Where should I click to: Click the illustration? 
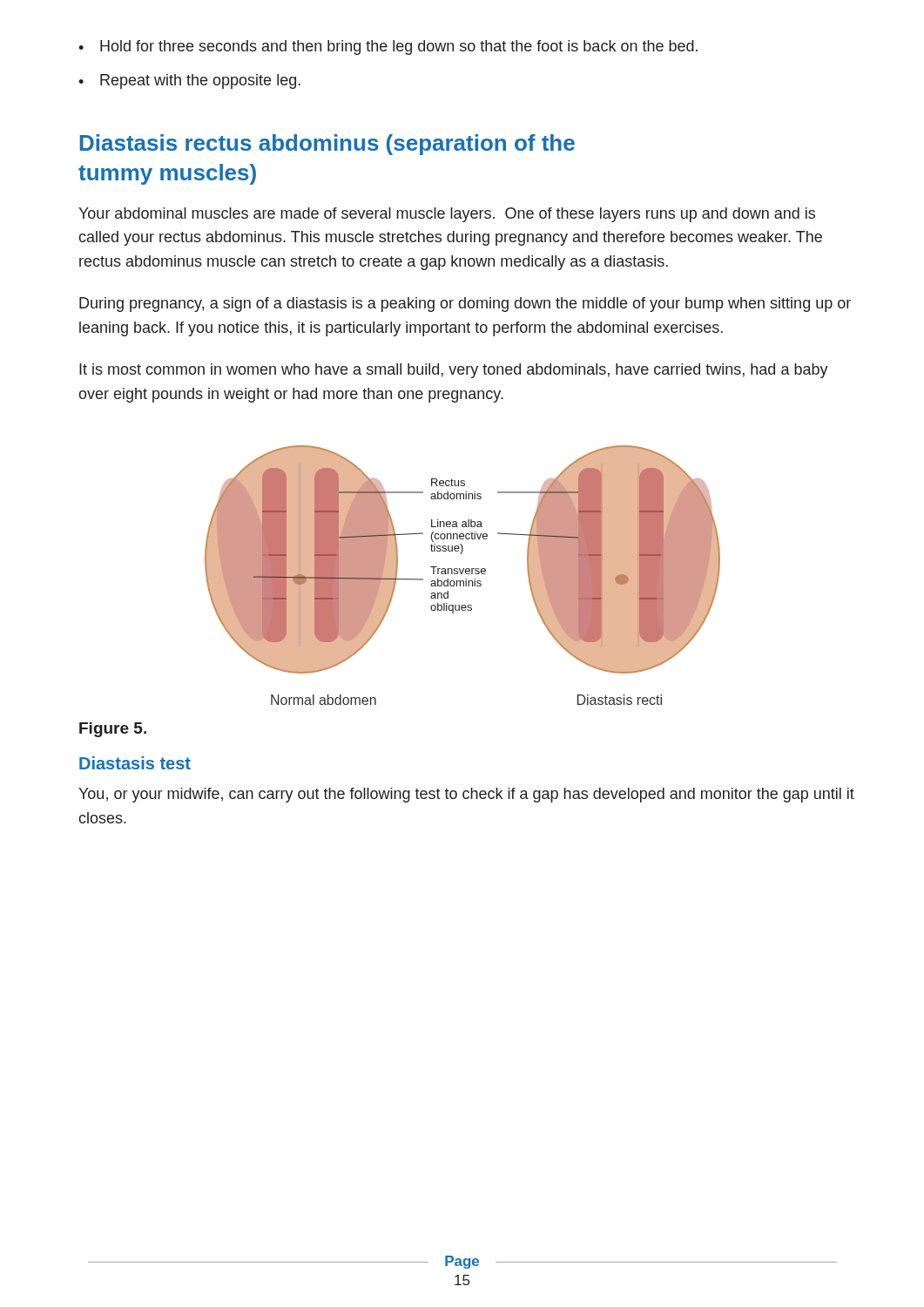[466, 571]
